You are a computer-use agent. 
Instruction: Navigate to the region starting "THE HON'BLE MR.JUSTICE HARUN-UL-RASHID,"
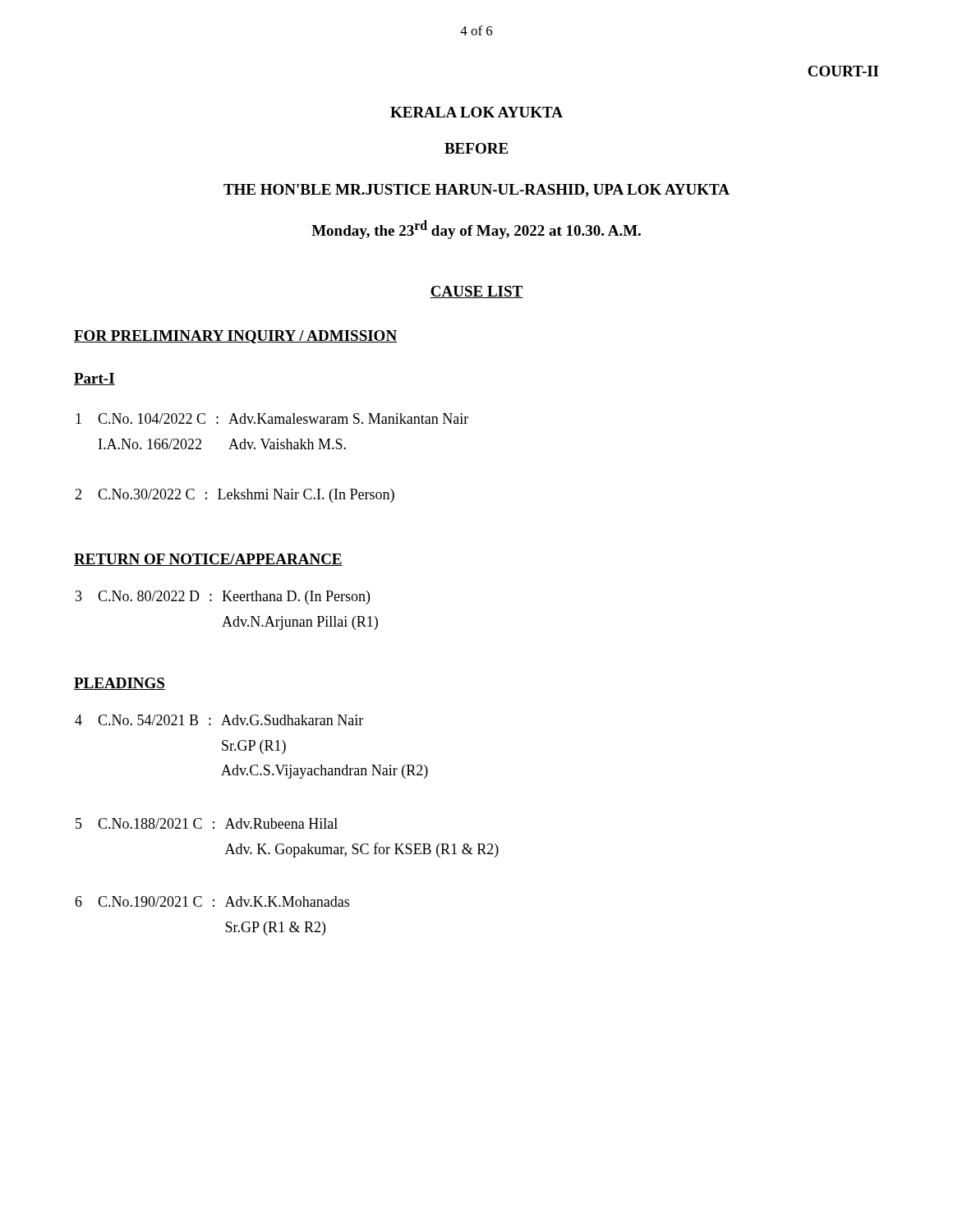(476, 189)
